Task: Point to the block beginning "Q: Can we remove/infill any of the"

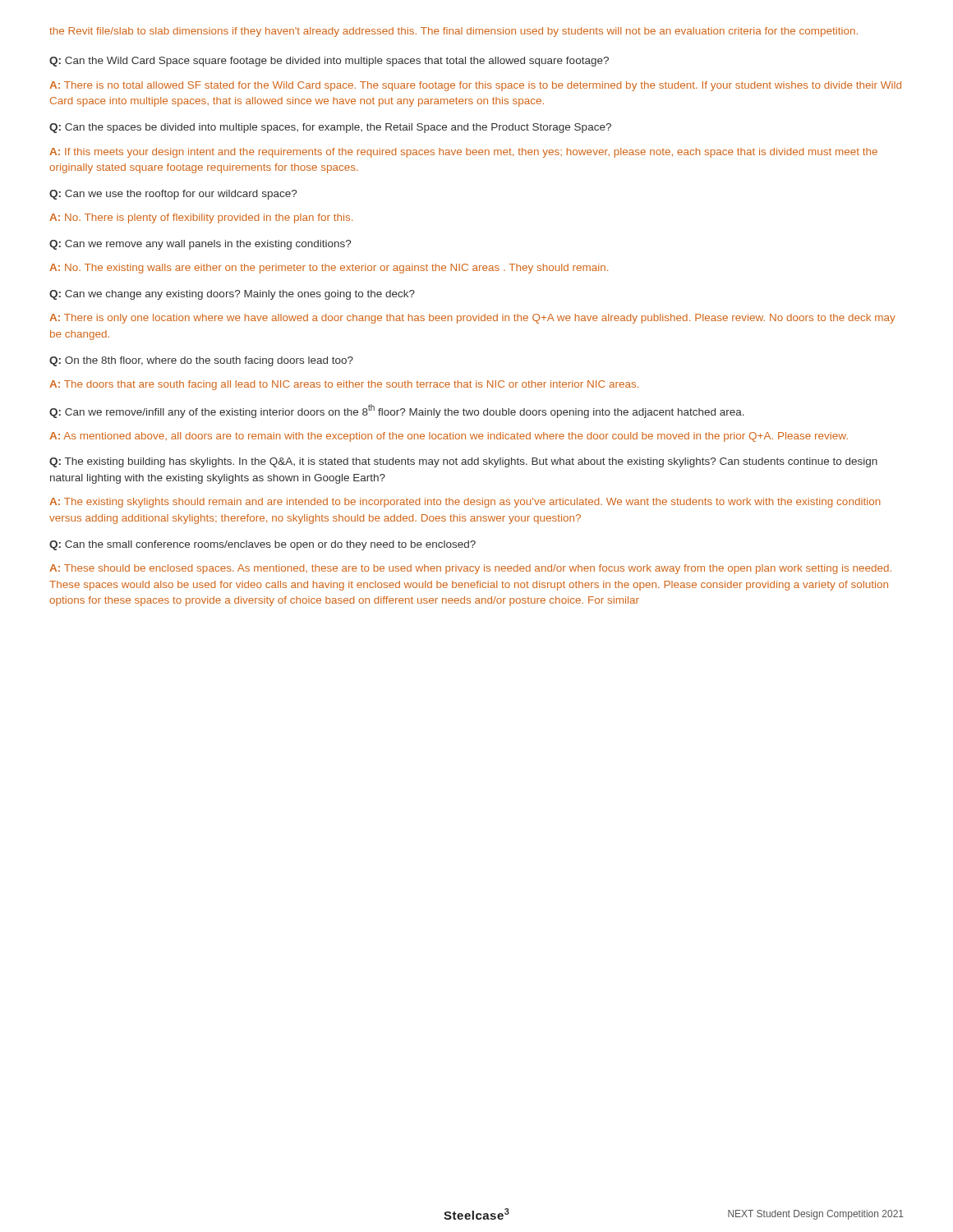Action: (x=397, y=410)
